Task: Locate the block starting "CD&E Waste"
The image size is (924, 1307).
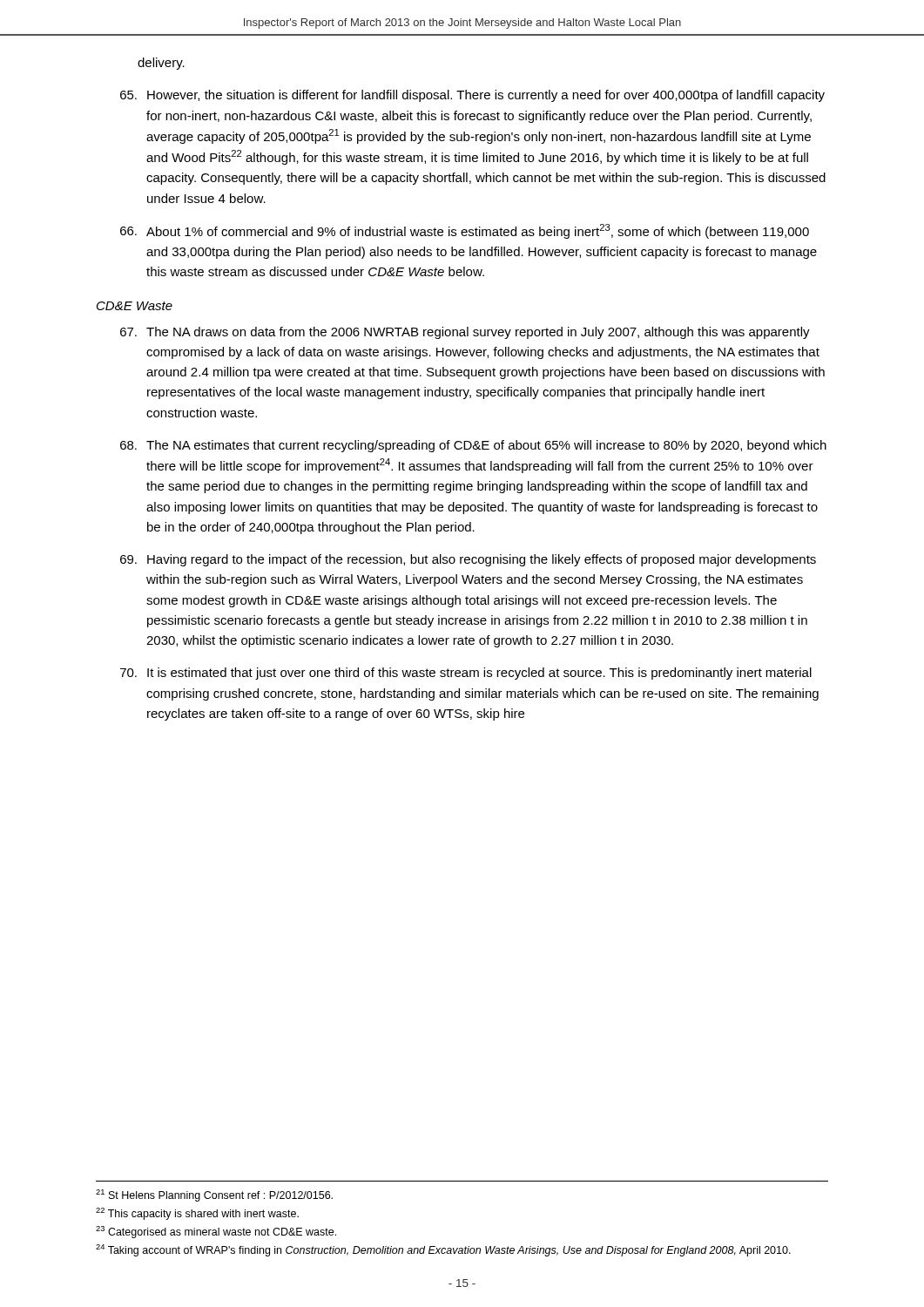Action: (x=134, y=305)
